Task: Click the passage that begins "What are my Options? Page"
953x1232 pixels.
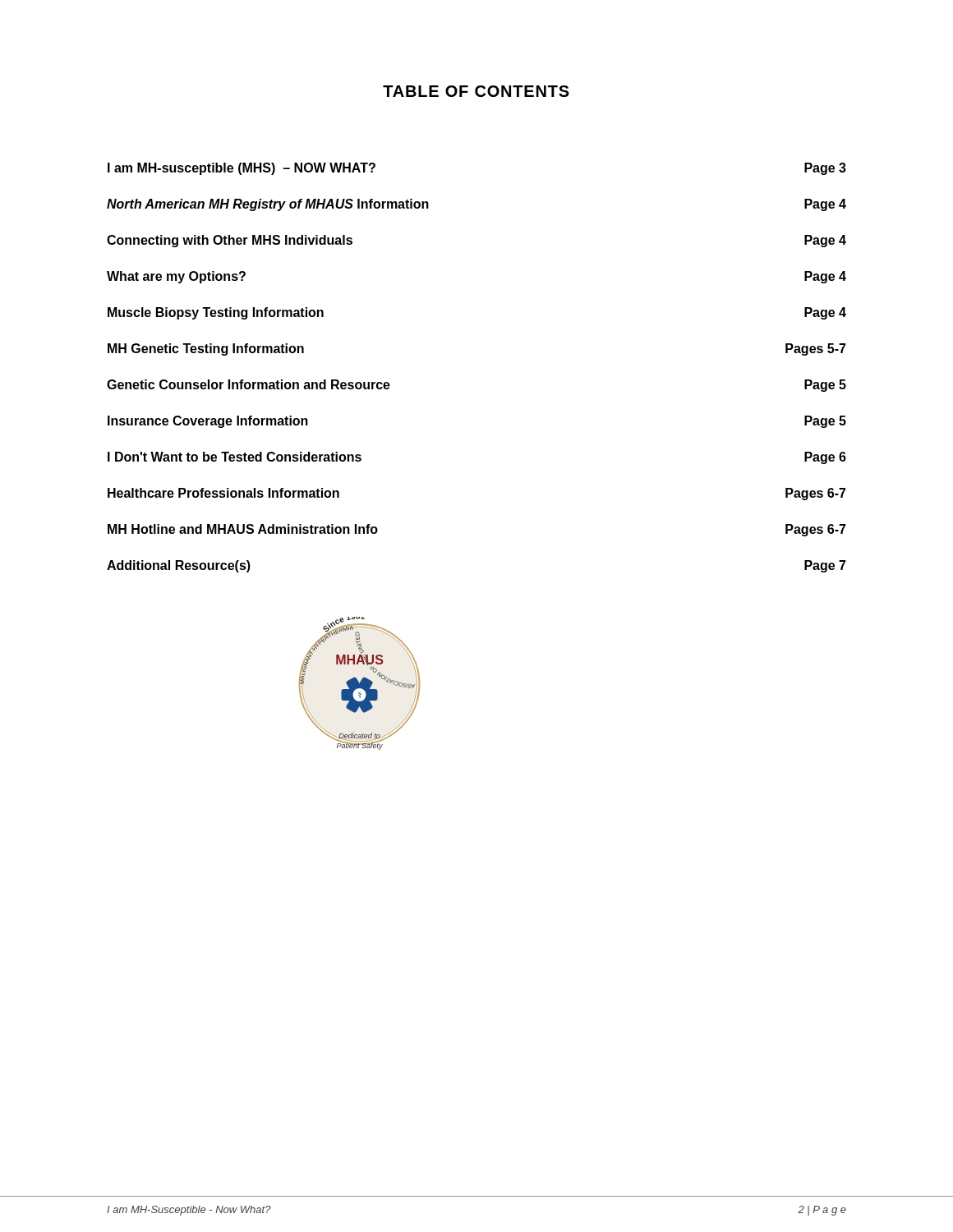Action: (175, 277)
